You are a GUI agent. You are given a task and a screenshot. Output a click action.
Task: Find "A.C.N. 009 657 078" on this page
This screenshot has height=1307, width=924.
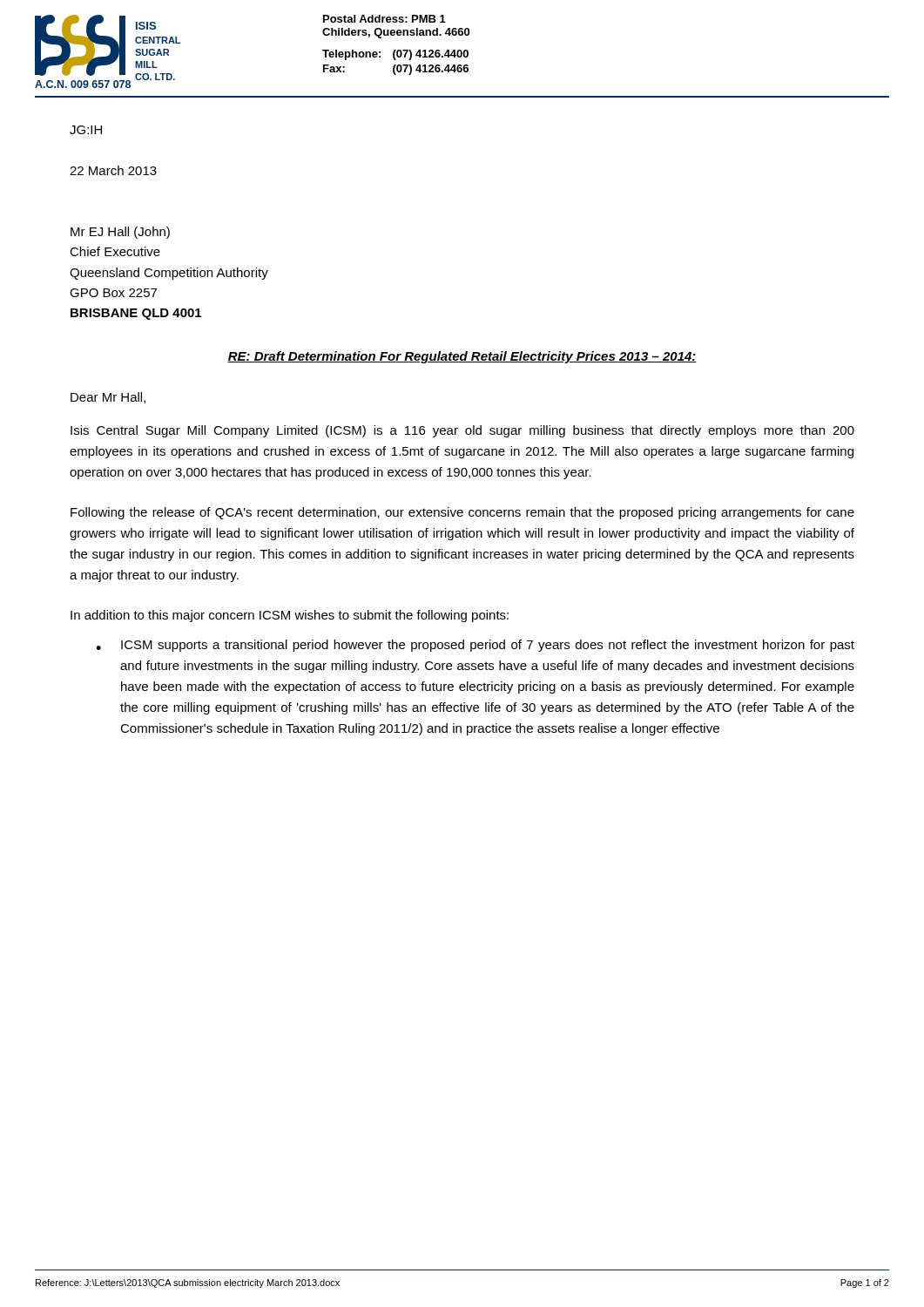[x=83, y=84]
